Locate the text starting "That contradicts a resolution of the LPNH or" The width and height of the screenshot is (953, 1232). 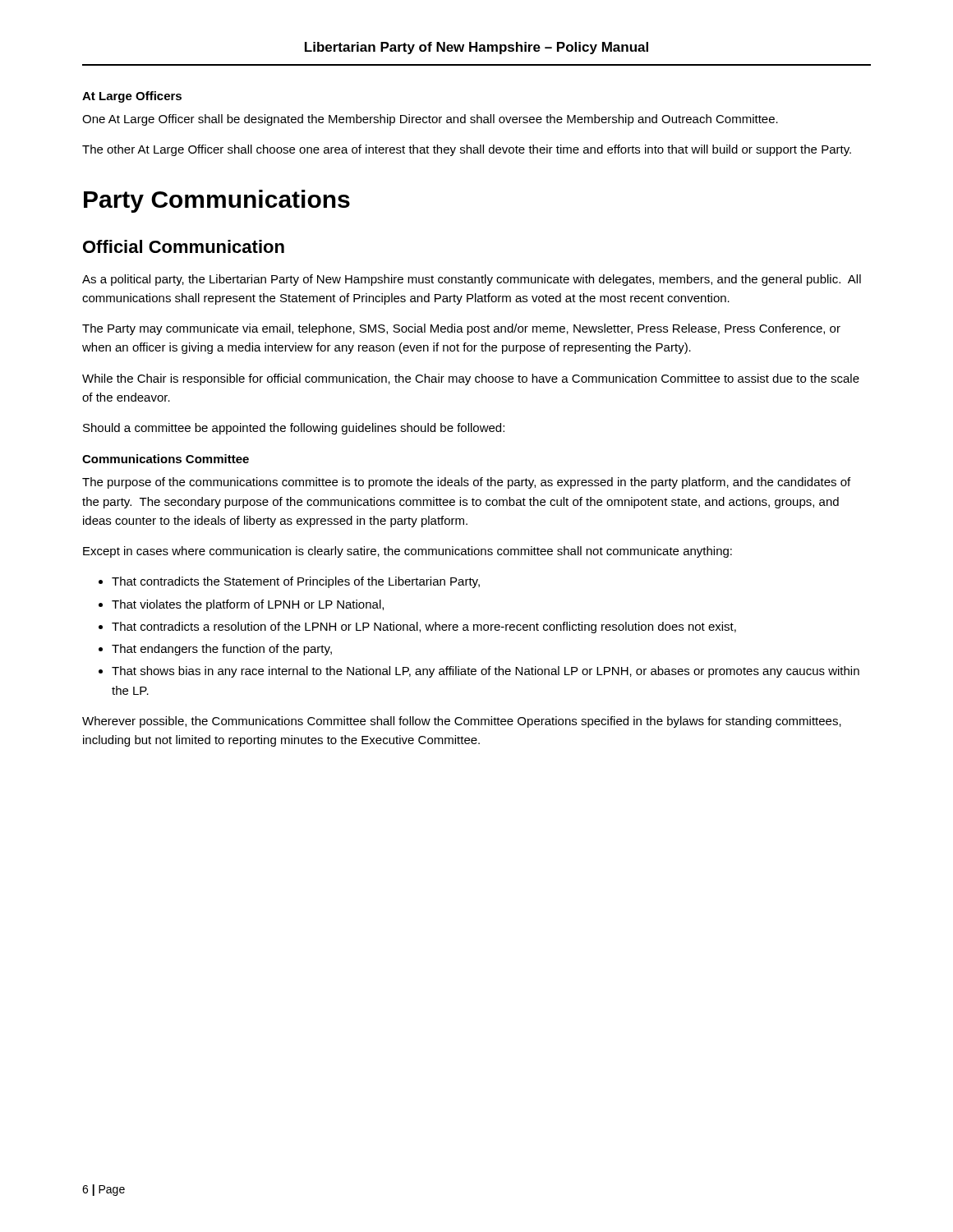pos(424,626)
